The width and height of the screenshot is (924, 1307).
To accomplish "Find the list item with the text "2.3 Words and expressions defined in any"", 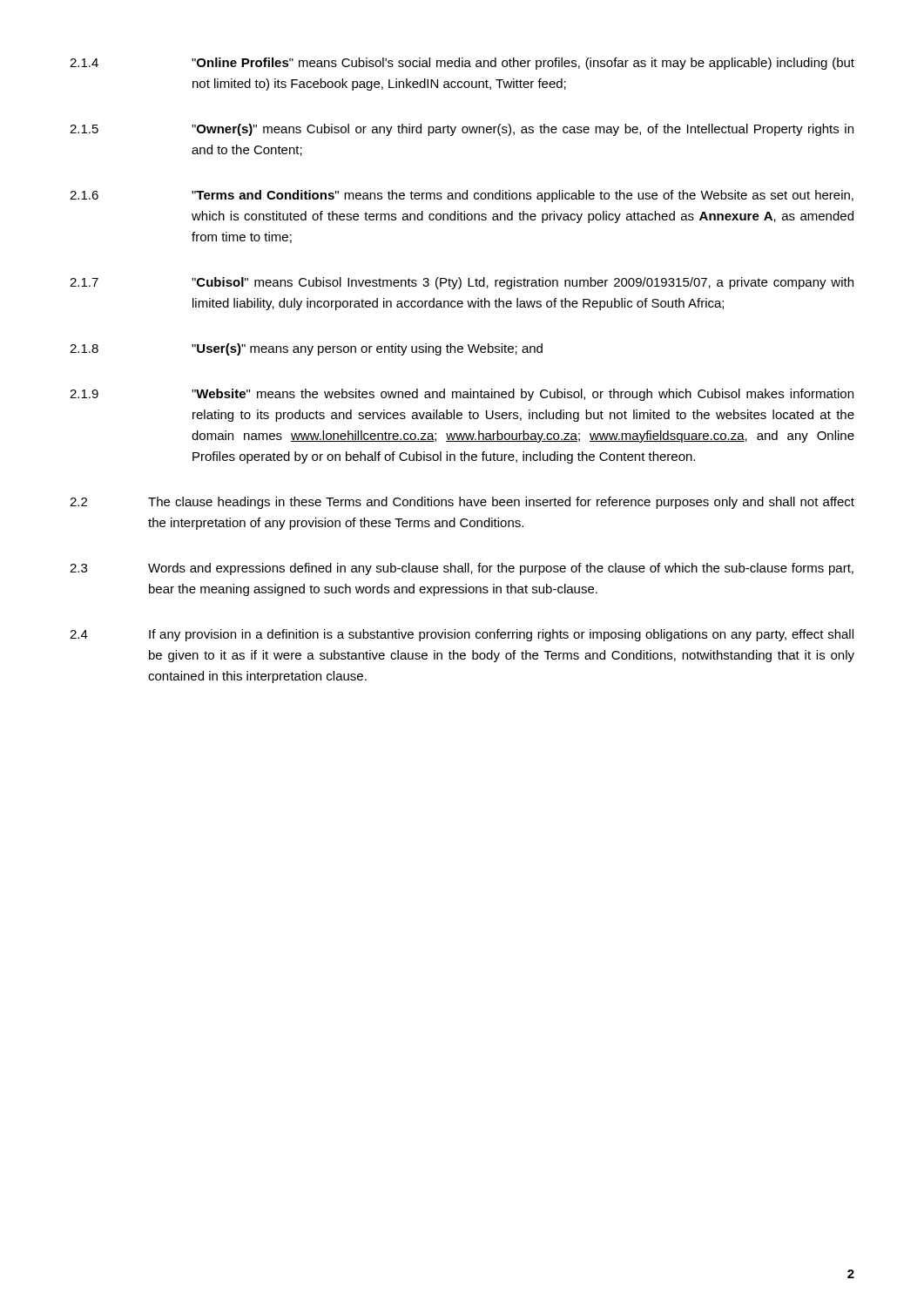I will [x=462, y=579].
